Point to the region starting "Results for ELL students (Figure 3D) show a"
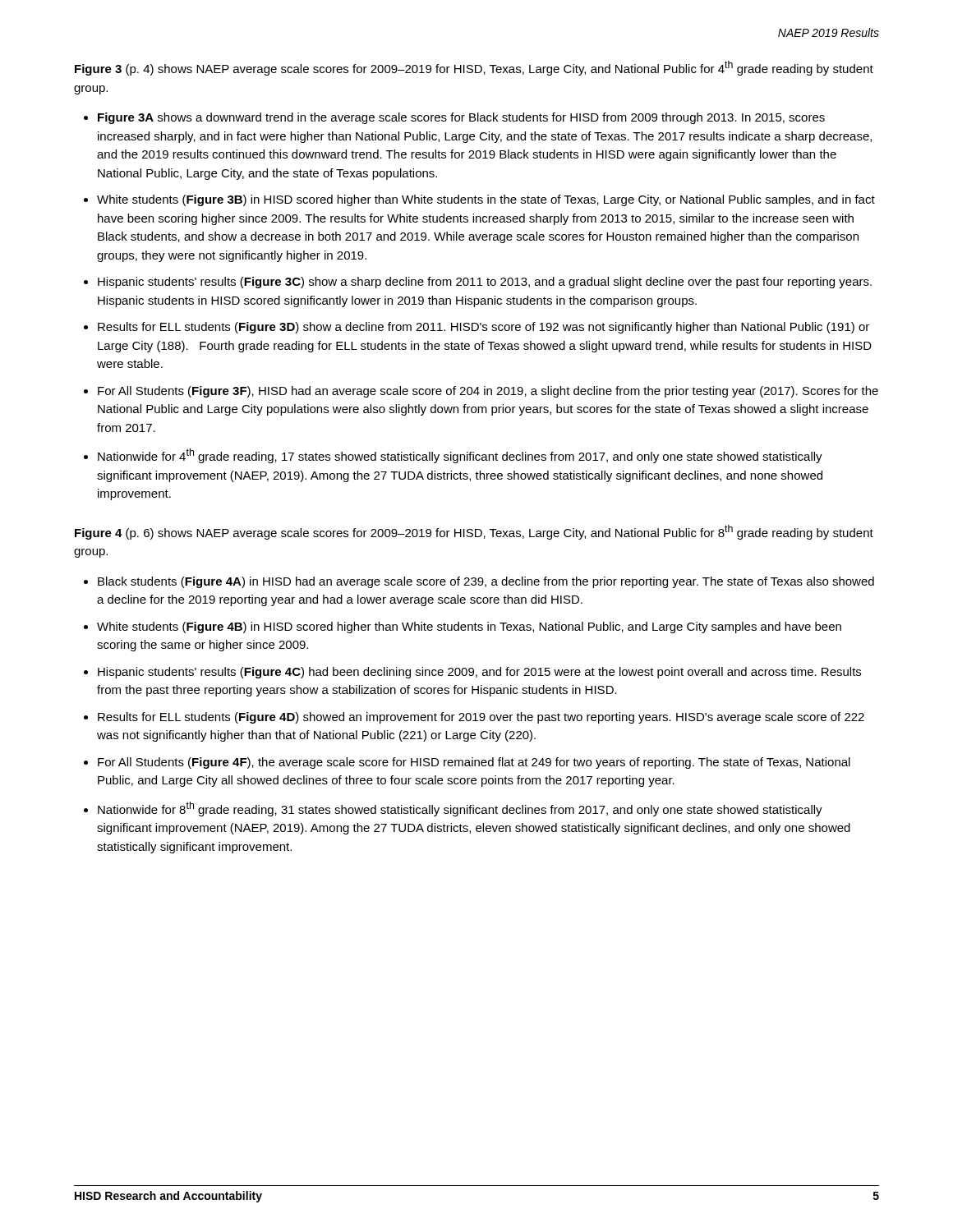 [x=484, y=345]
